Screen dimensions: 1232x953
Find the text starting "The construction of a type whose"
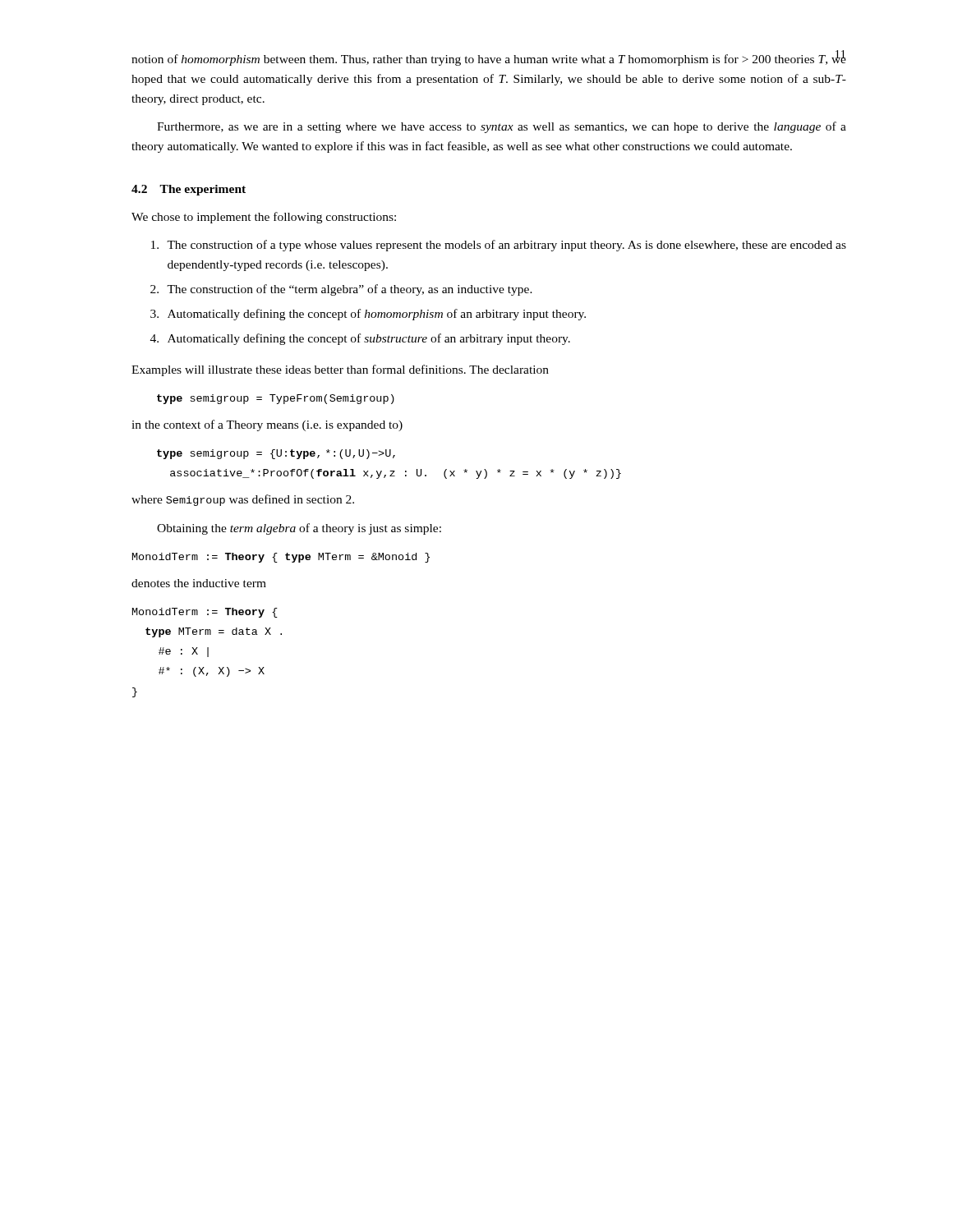(489, 255)
